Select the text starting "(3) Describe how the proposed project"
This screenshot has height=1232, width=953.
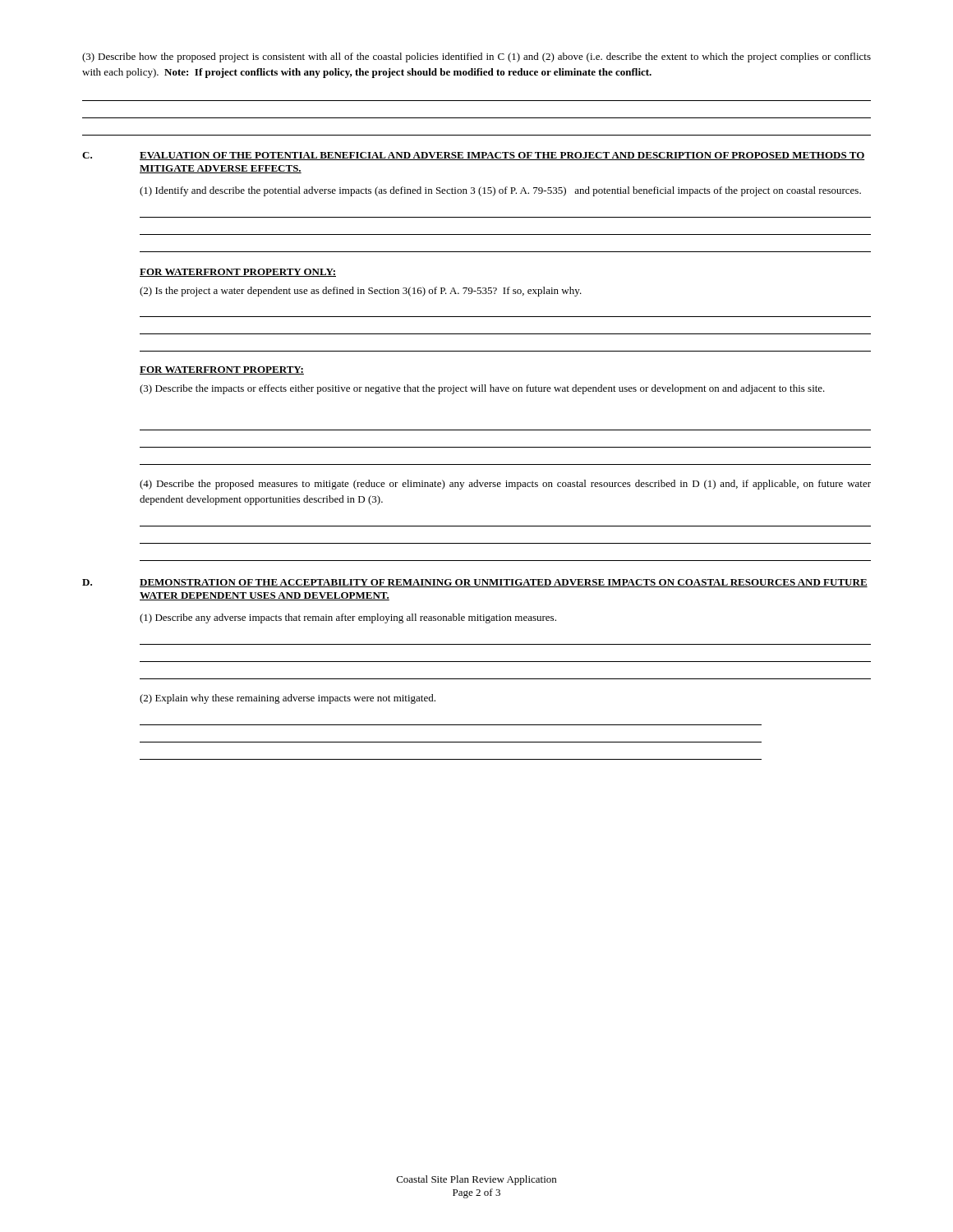[476, 65]
